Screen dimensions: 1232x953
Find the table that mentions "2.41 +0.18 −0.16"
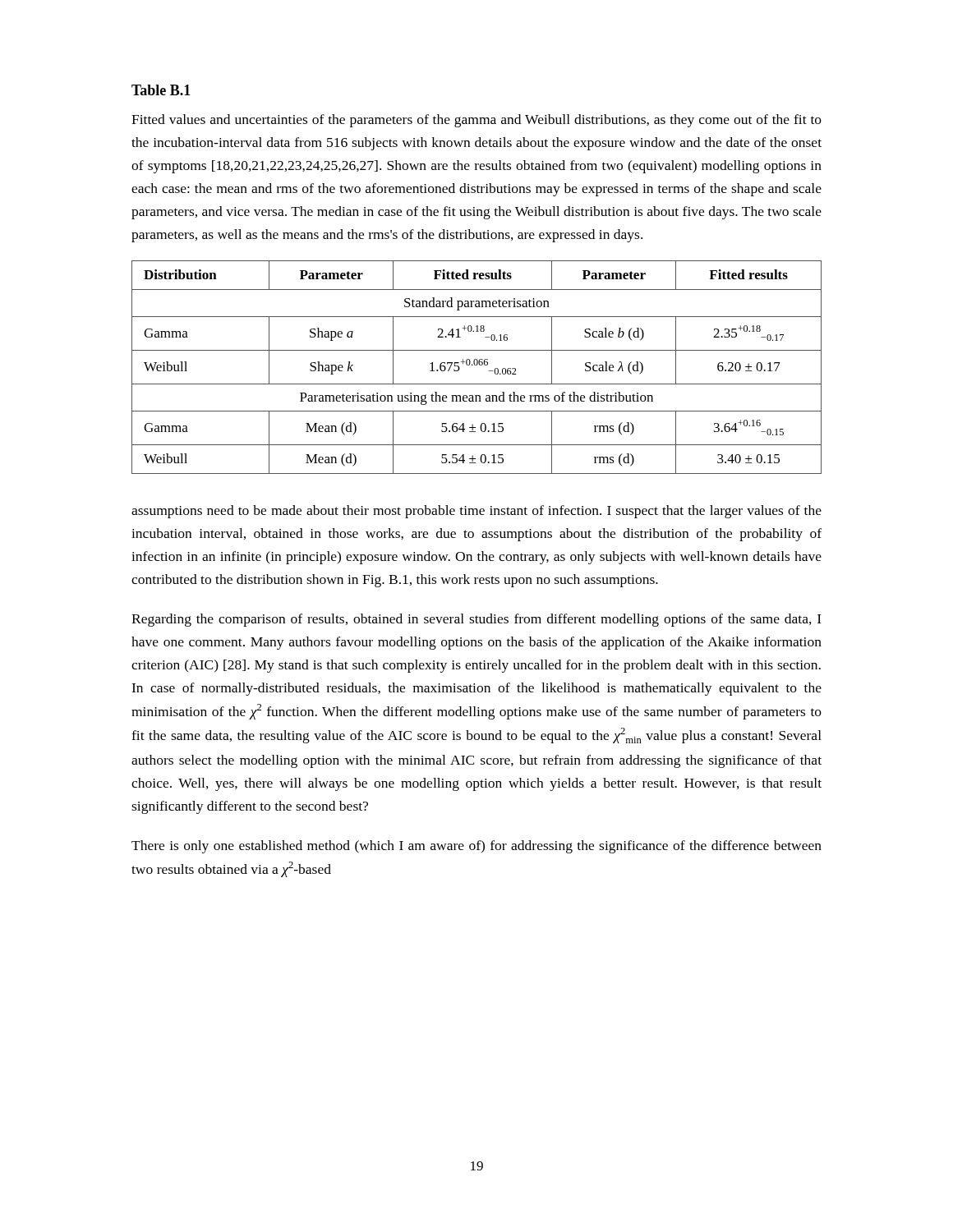click(476, 367)
